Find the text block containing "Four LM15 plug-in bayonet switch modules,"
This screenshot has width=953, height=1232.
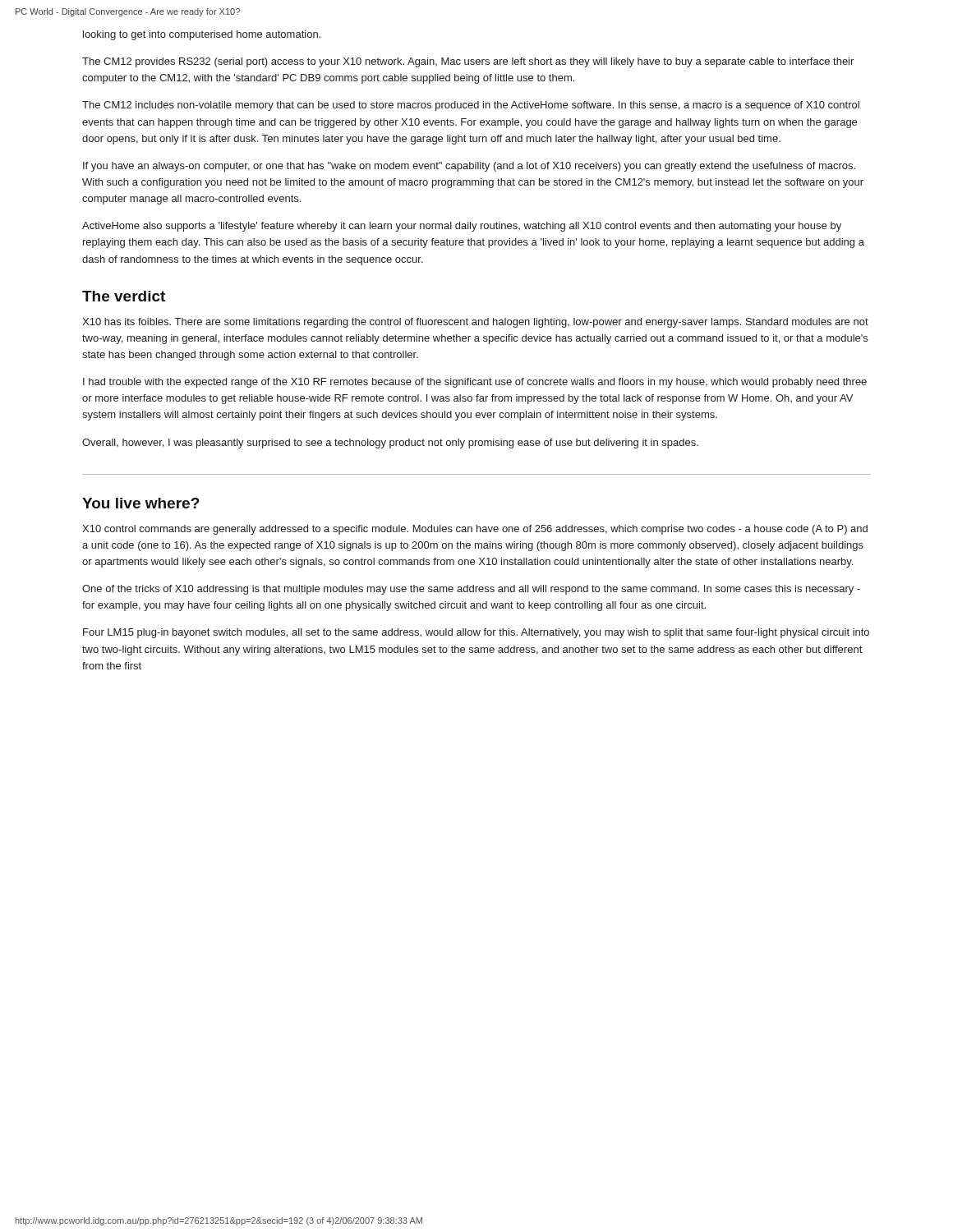(x=476, y=649)
